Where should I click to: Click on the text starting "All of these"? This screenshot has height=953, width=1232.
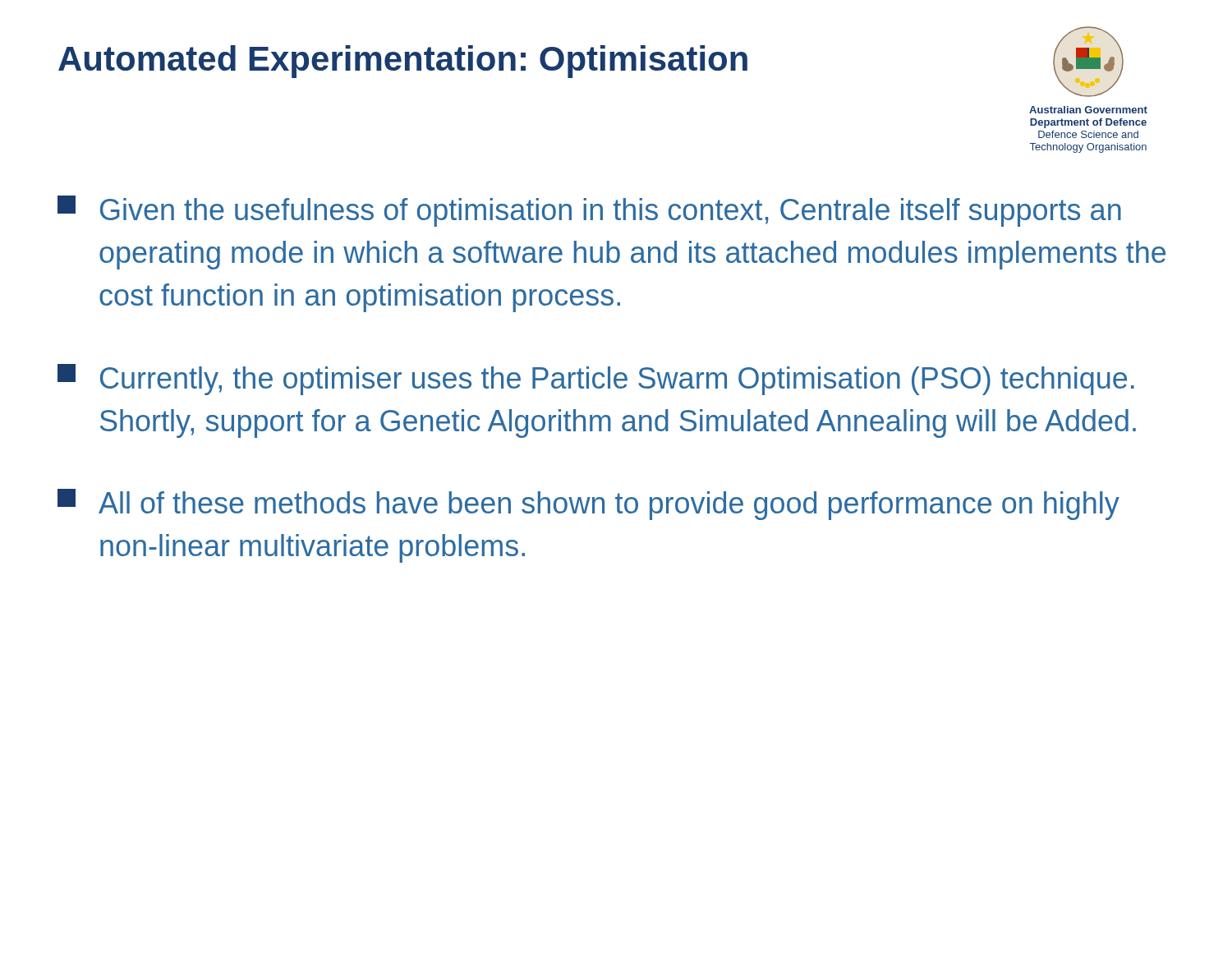(616, 525)
